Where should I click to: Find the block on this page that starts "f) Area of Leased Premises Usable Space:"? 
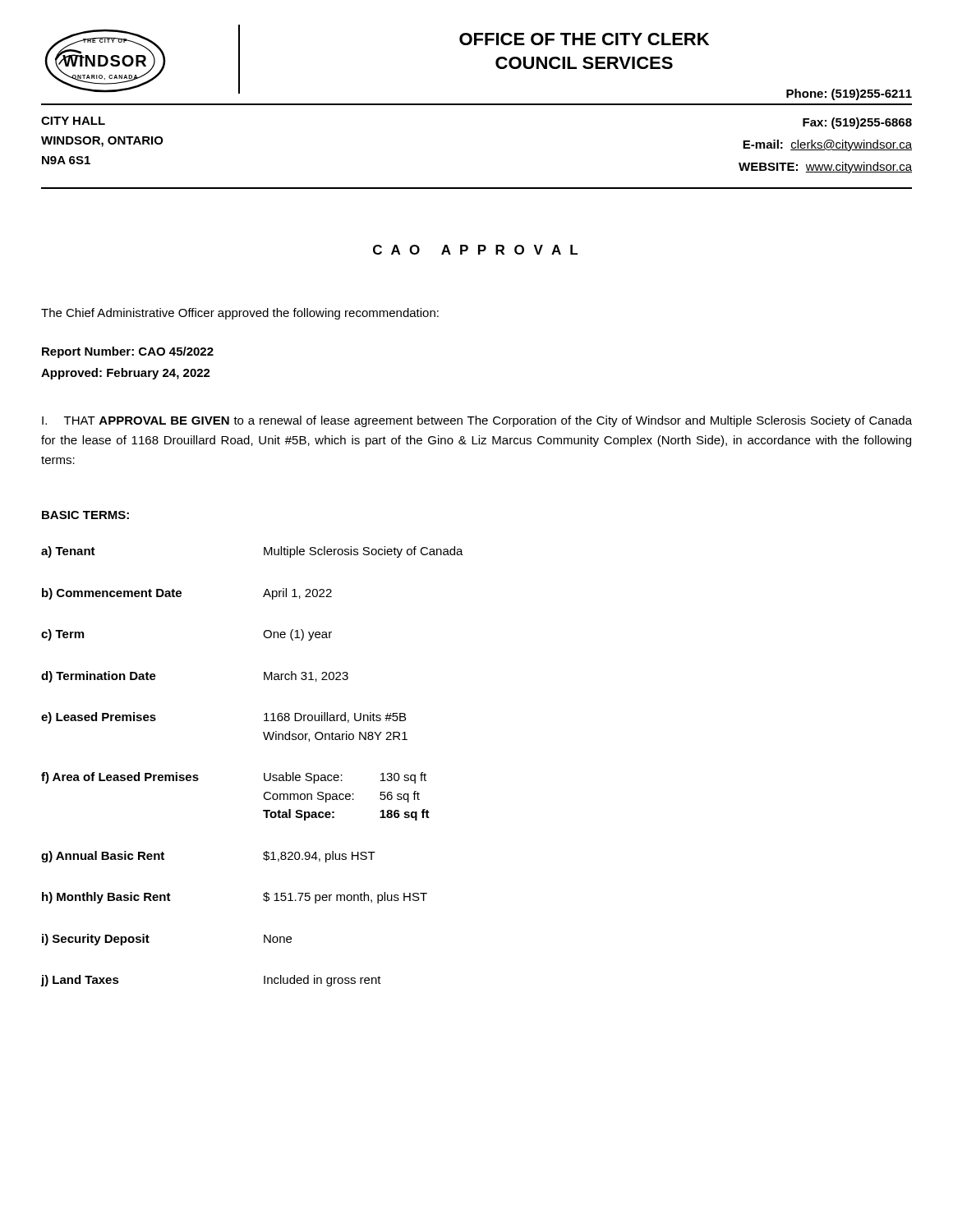(112, 777)
